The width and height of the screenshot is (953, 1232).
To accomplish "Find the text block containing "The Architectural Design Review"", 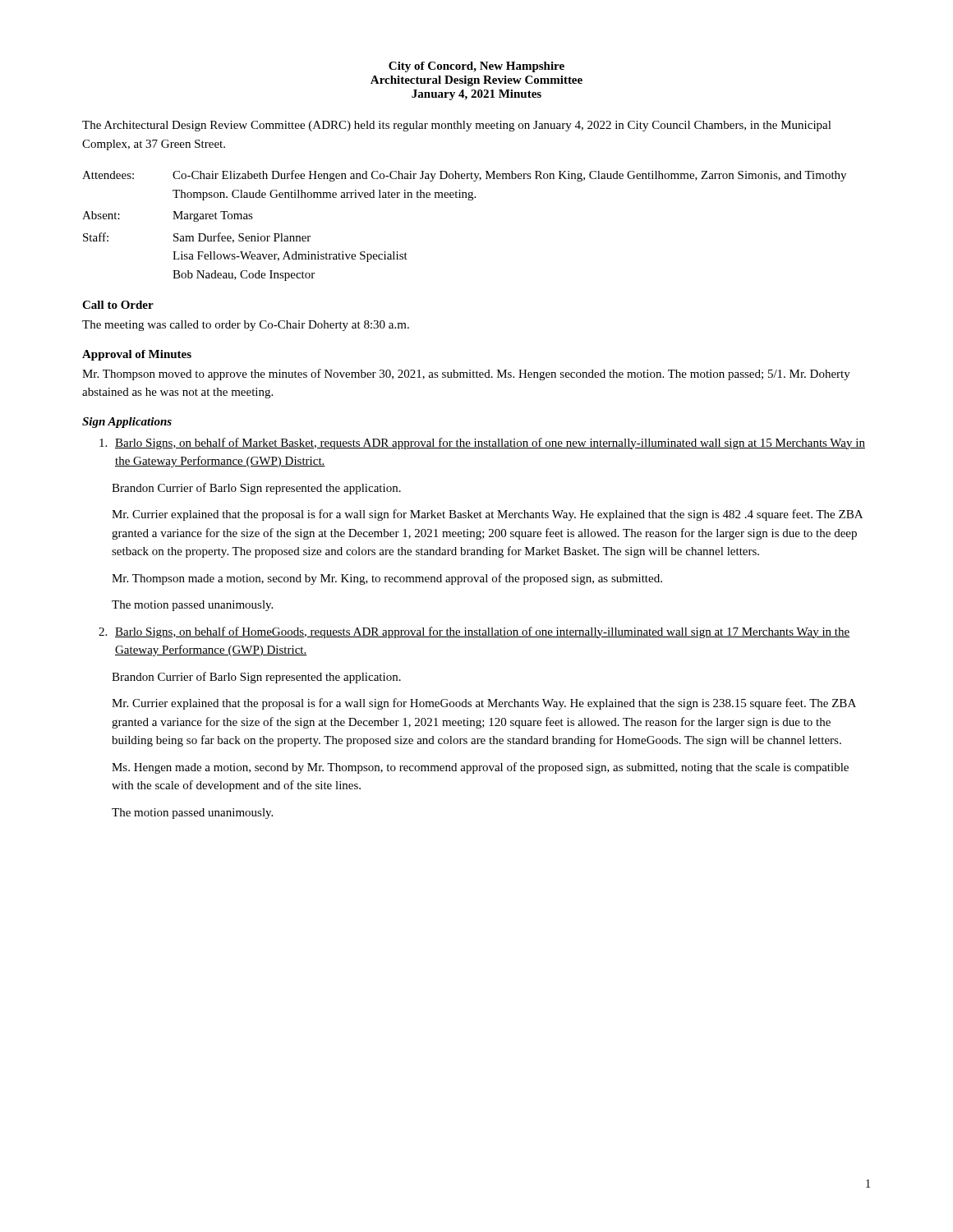I will (457, 134).
